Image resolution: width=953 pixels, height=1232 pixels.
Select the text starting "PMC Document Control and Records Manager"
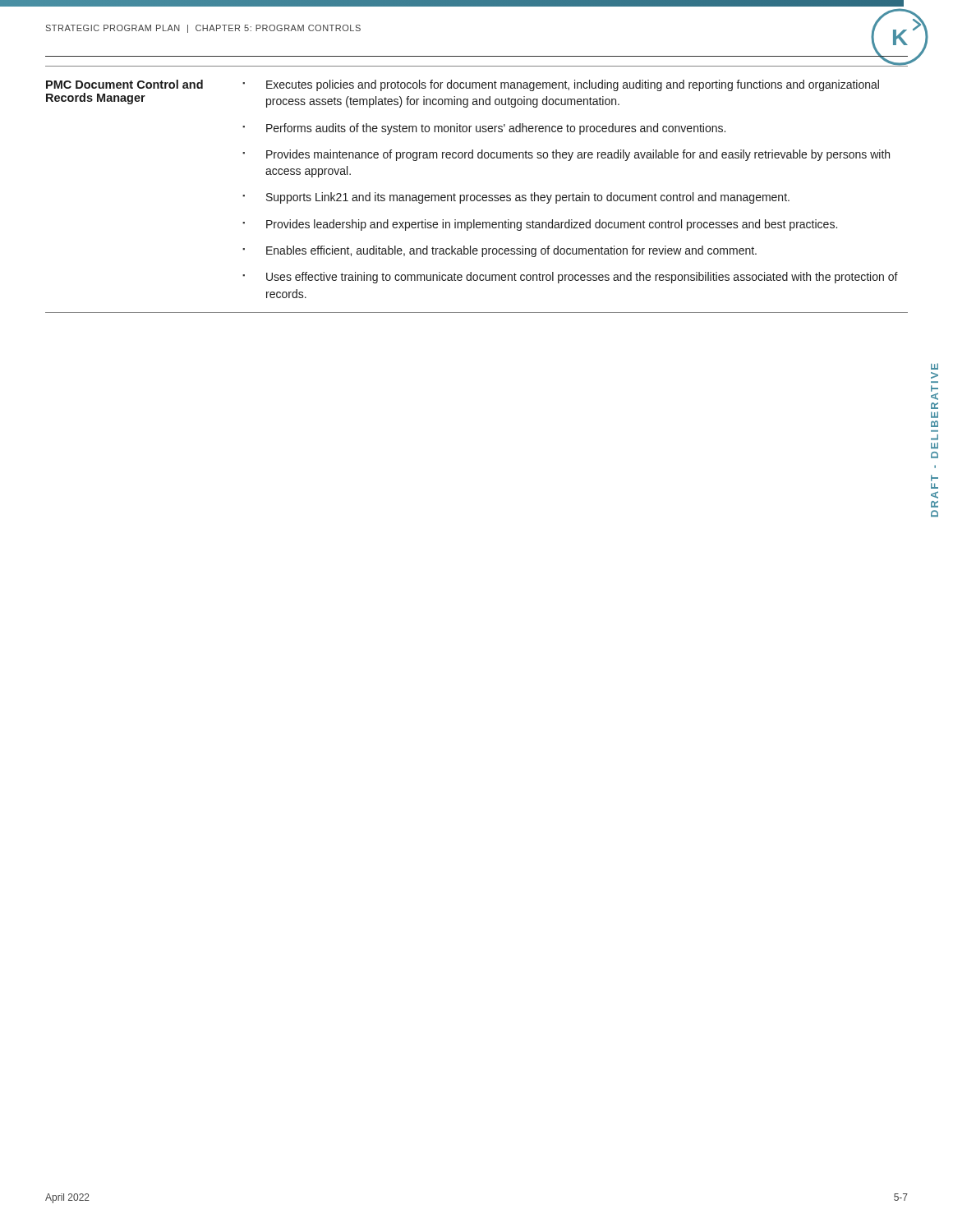pos(124,91)
